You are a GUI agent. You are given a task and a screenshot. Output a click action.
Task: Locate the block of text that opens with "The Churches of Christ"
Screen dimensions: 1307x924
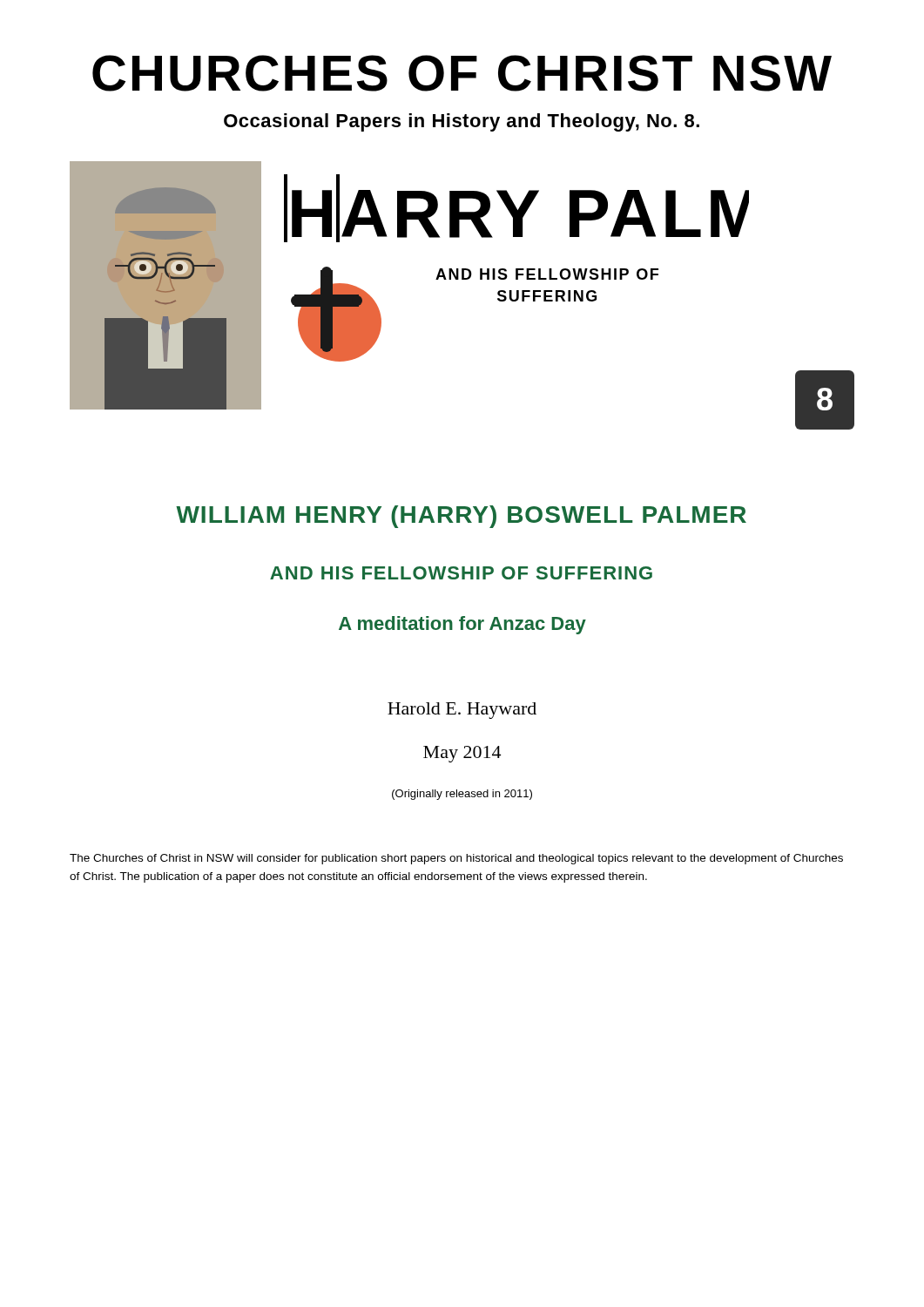(x=457, y=867)
